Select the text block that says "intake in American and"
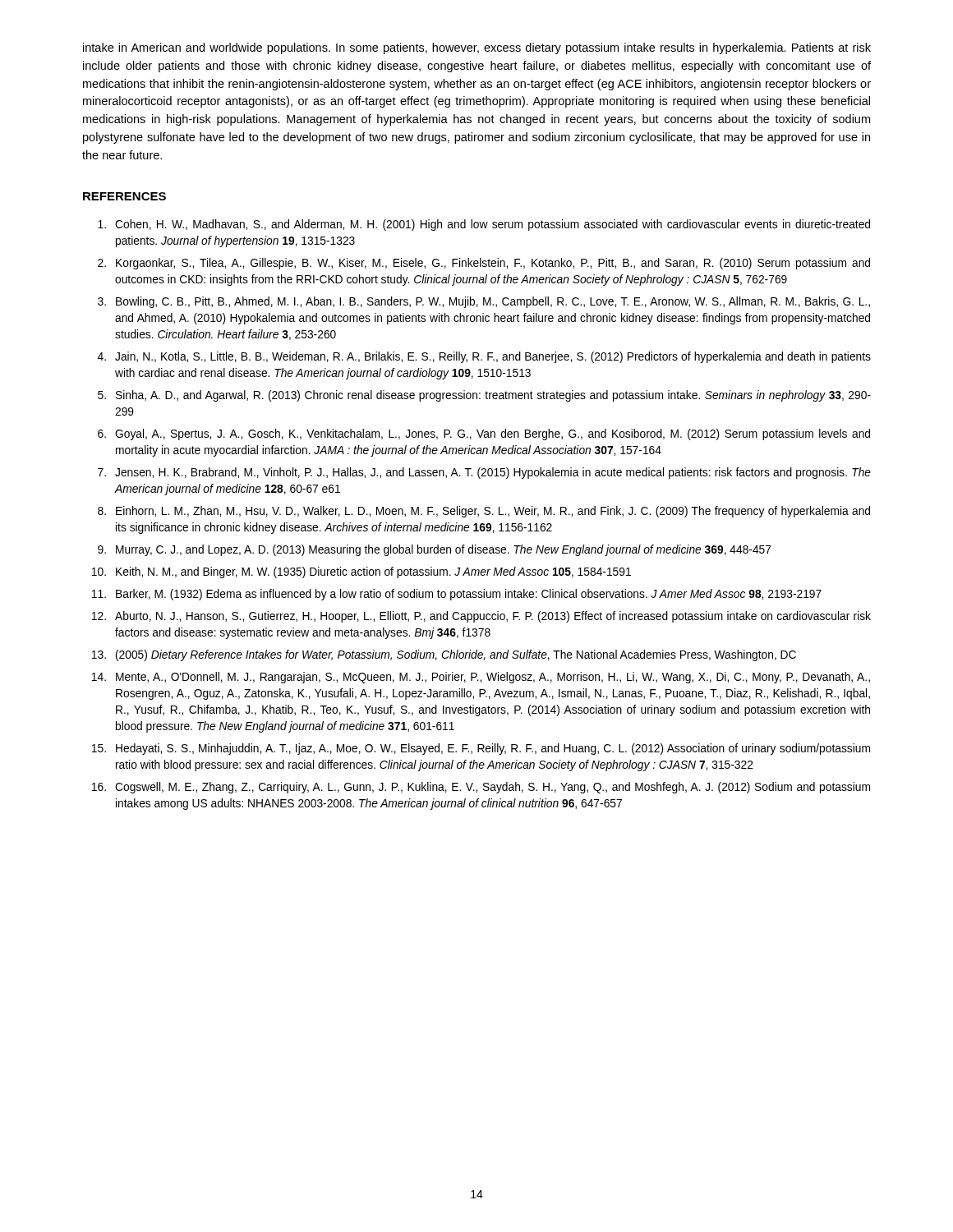 point(476,101)
